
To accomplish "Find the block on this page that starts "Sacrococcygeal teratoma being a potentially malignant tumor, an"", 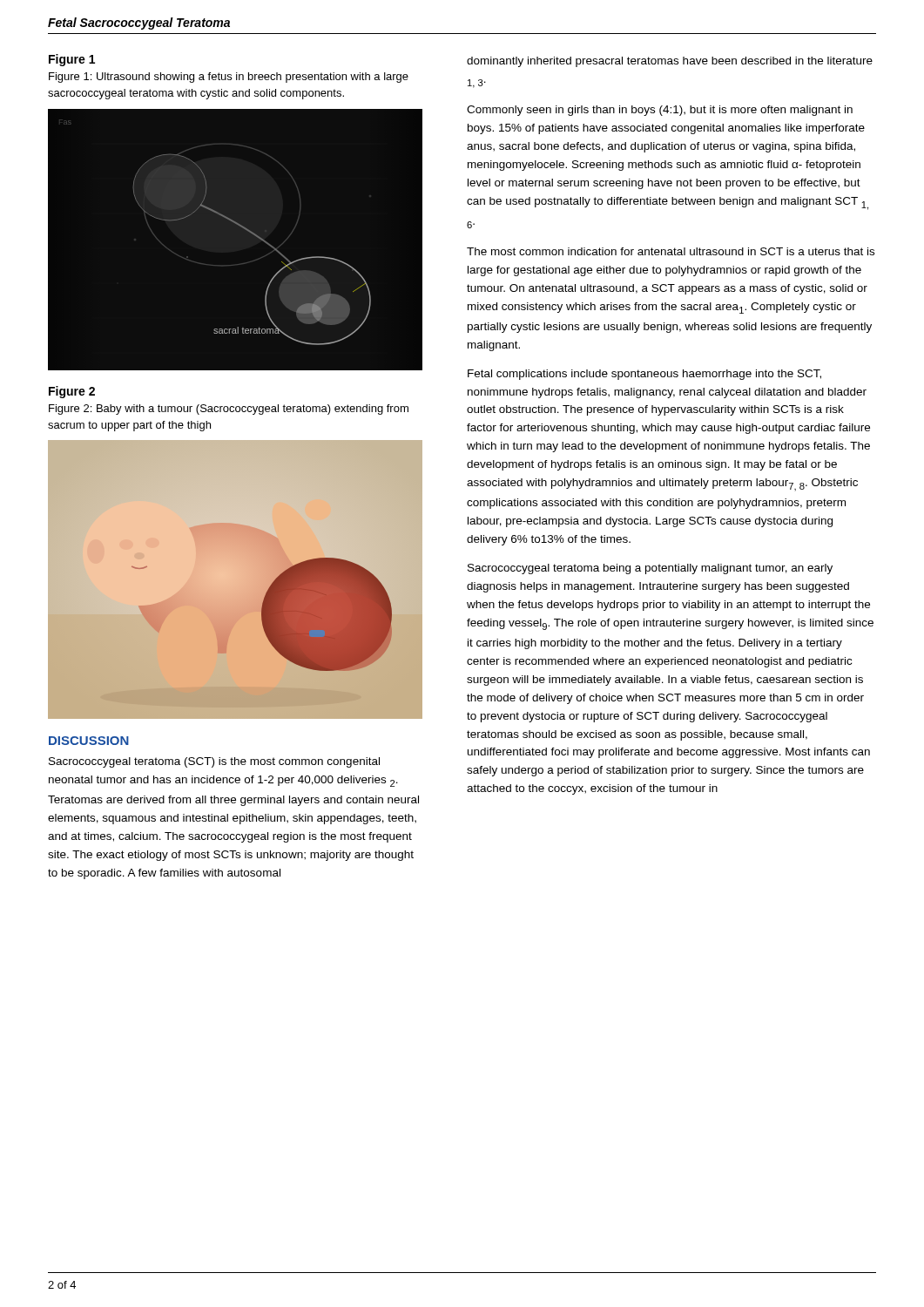I will [670, 678].
